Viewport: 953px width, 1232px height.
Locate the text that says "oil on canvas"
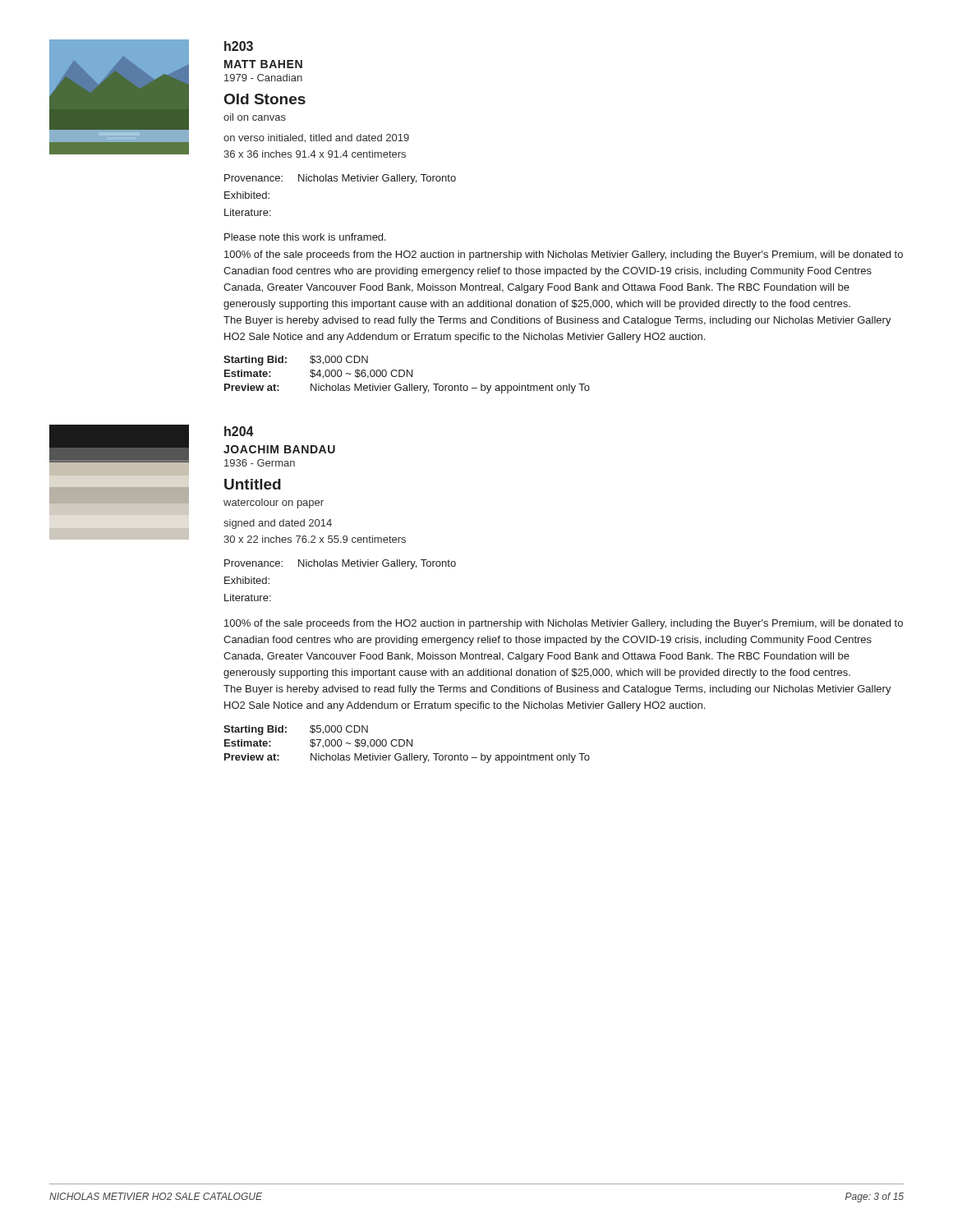click(x=255, y=117)
